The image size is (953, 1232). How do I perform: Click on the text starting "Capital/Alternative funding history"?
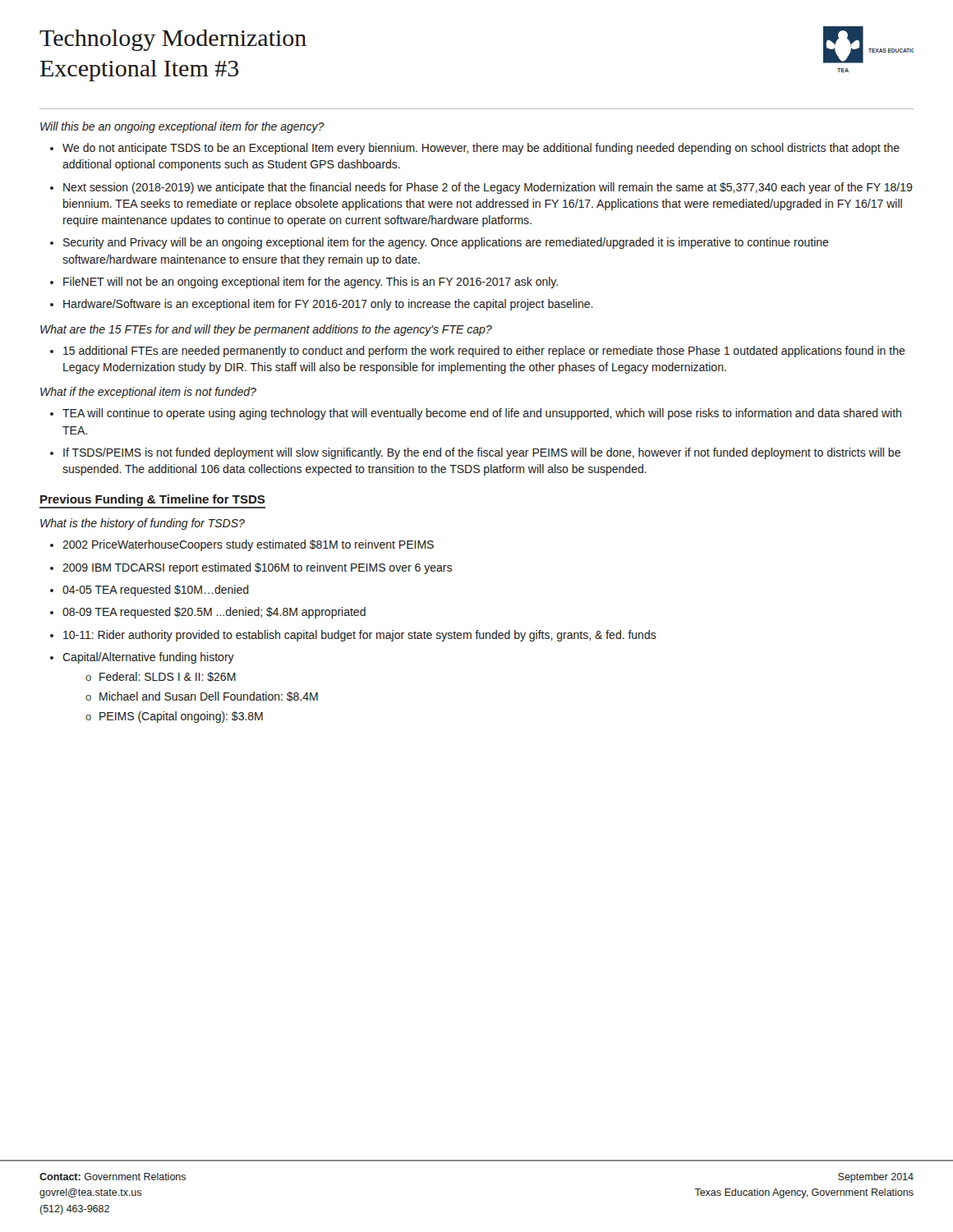(148, 658)
